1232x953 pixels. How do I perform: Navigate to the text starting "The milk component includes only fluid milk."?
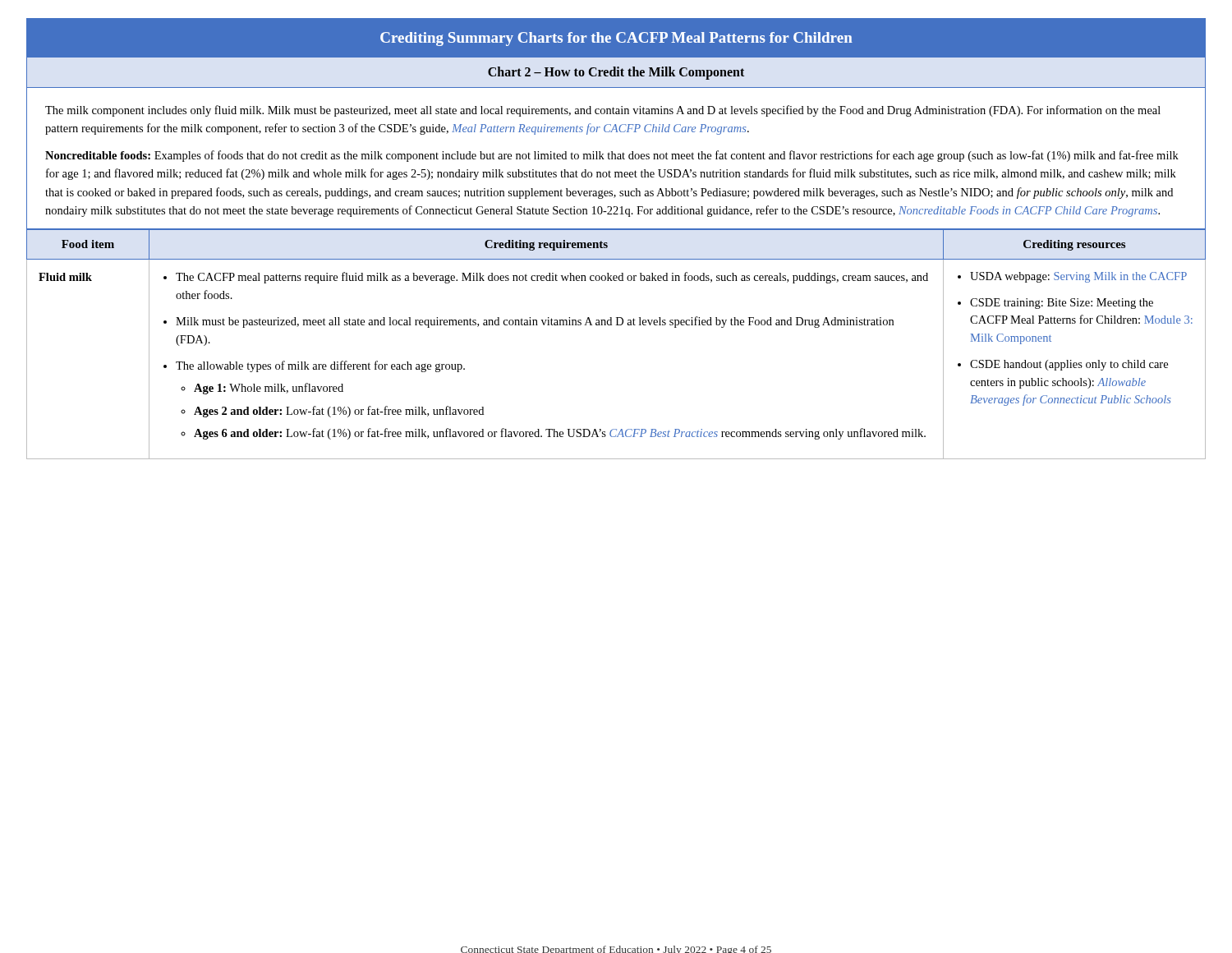coord(616,161)
